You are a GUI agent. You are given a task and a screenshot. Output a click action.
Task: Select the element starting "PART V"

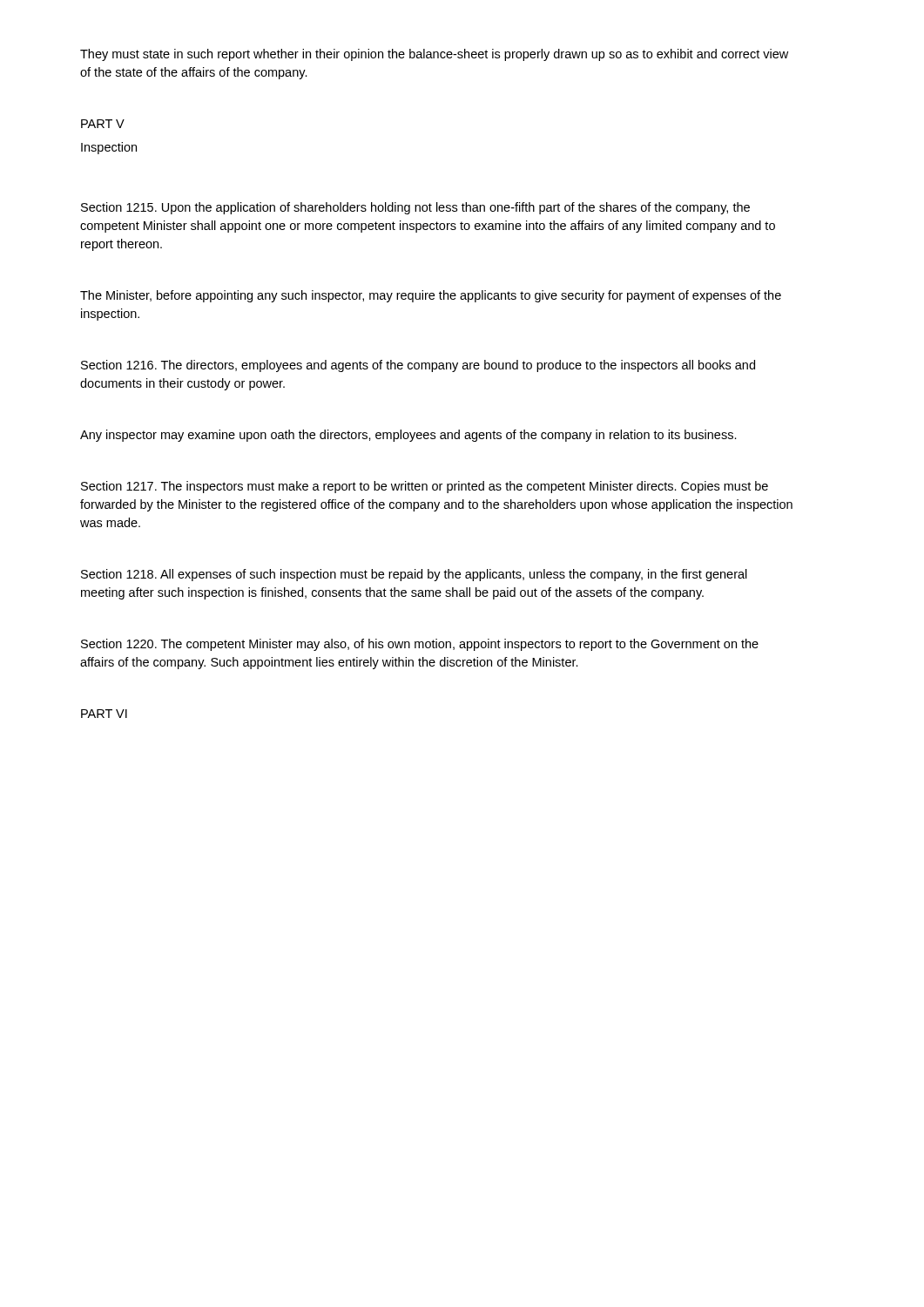click(102, 124)
